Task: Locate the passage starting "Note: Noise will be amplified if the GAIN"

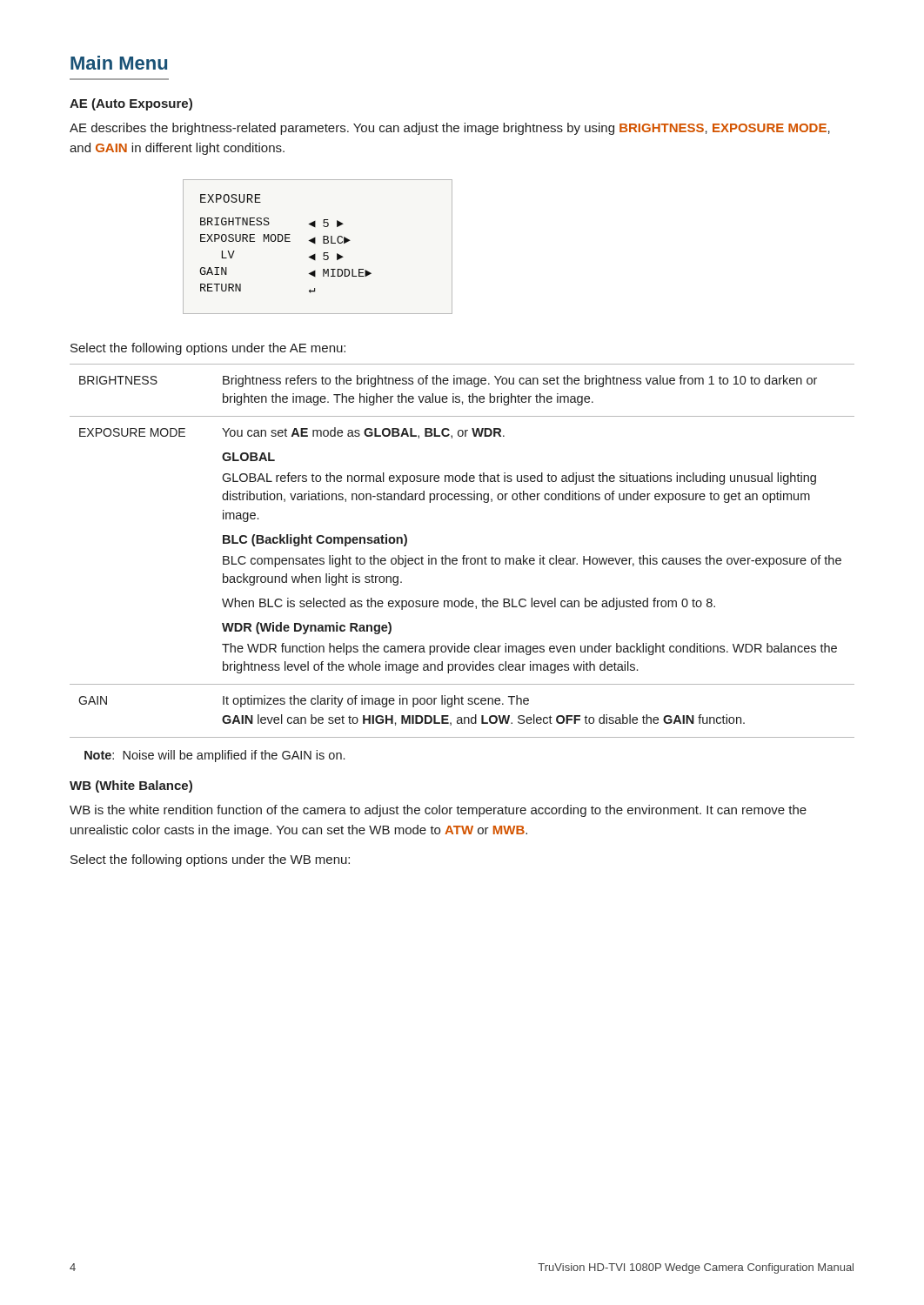Action: [x=208, y=755]
